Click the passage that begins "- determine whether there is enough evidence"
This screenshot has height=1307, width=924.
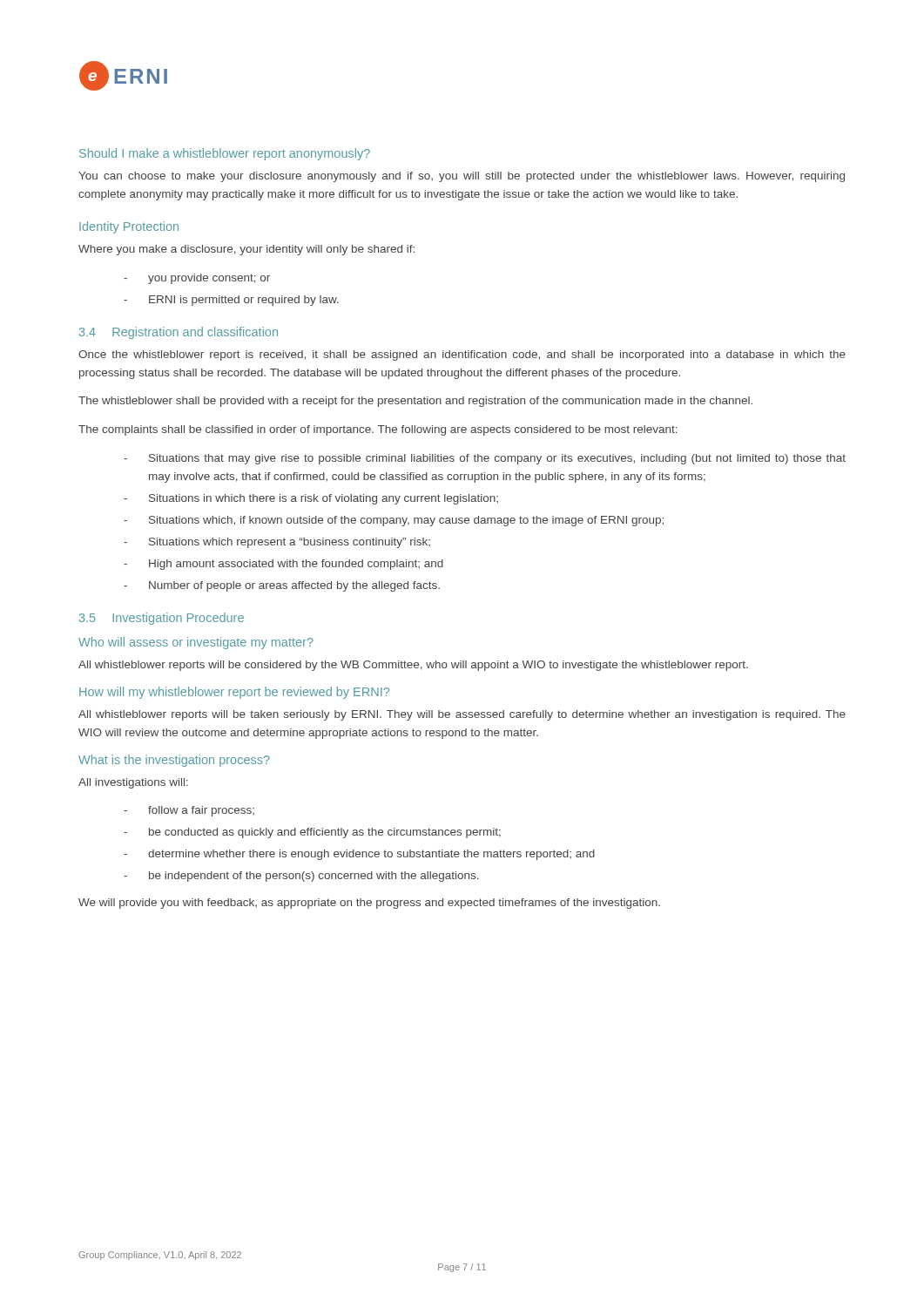[x=480, y=855]
